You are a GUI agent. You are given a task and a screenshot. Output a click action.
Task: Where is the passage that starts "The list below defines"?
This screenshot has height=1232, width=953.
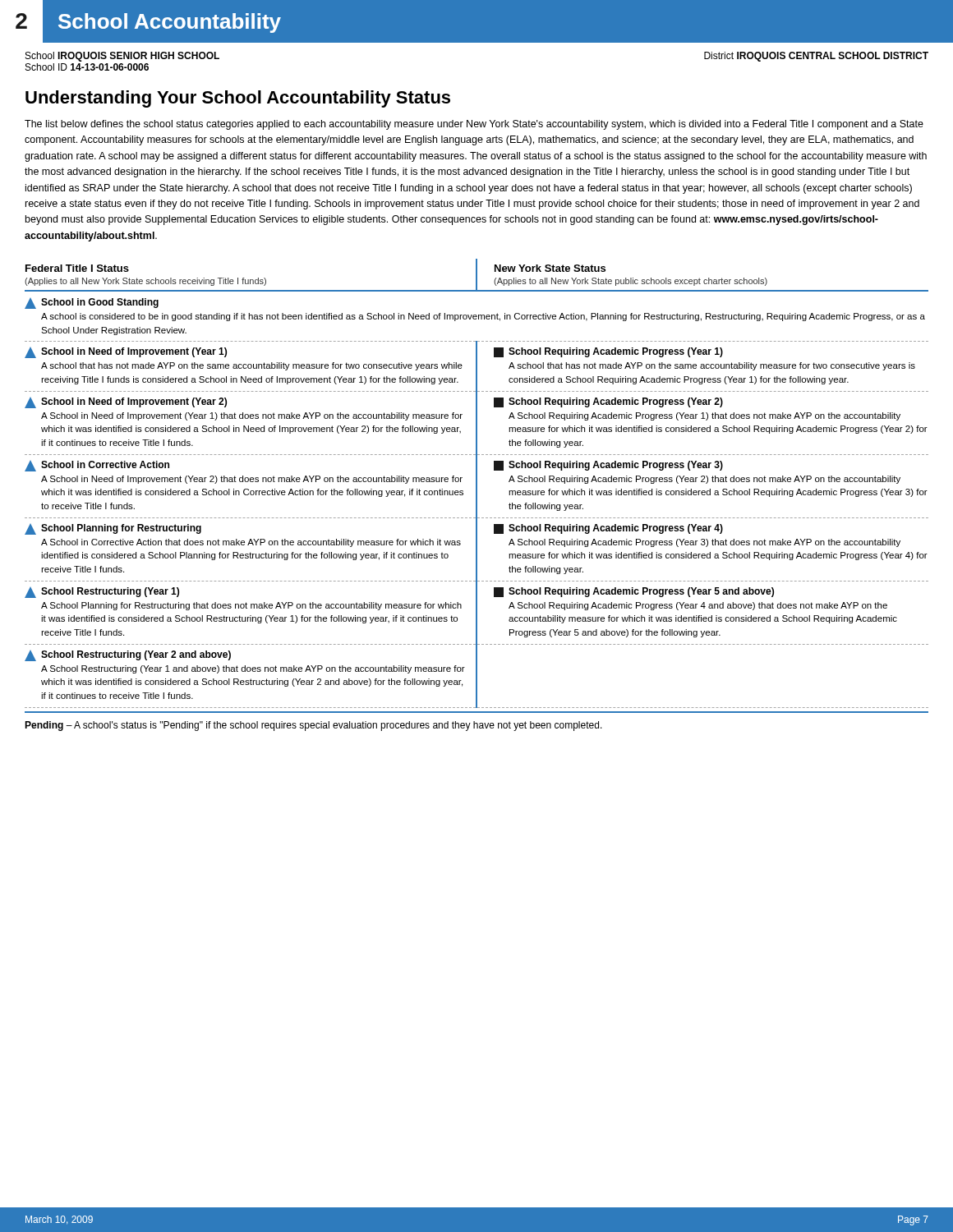coord(476,180)
